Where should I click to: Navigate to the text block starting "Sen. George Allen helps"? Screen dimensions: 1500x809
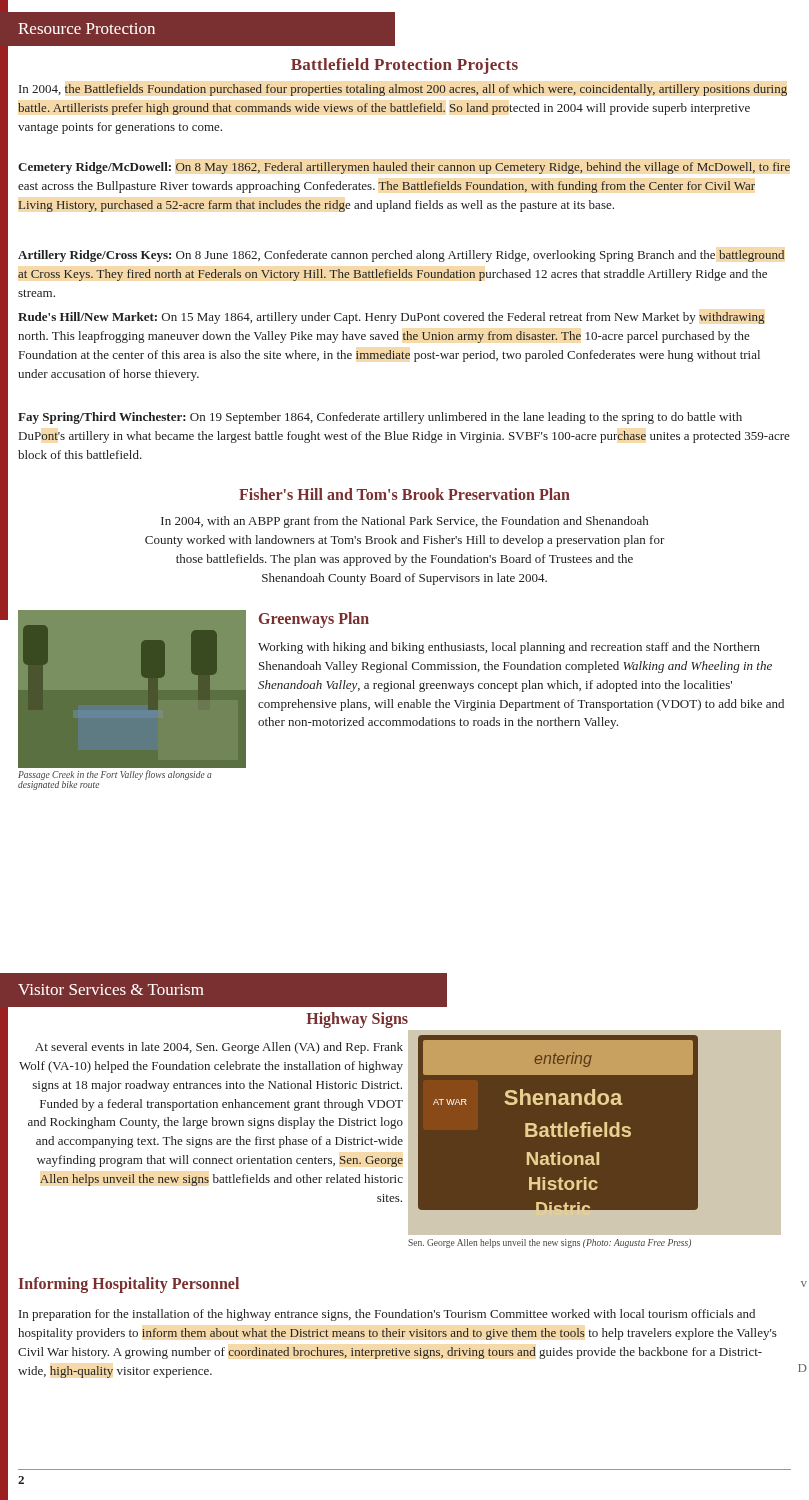[x=550, y=1243]
